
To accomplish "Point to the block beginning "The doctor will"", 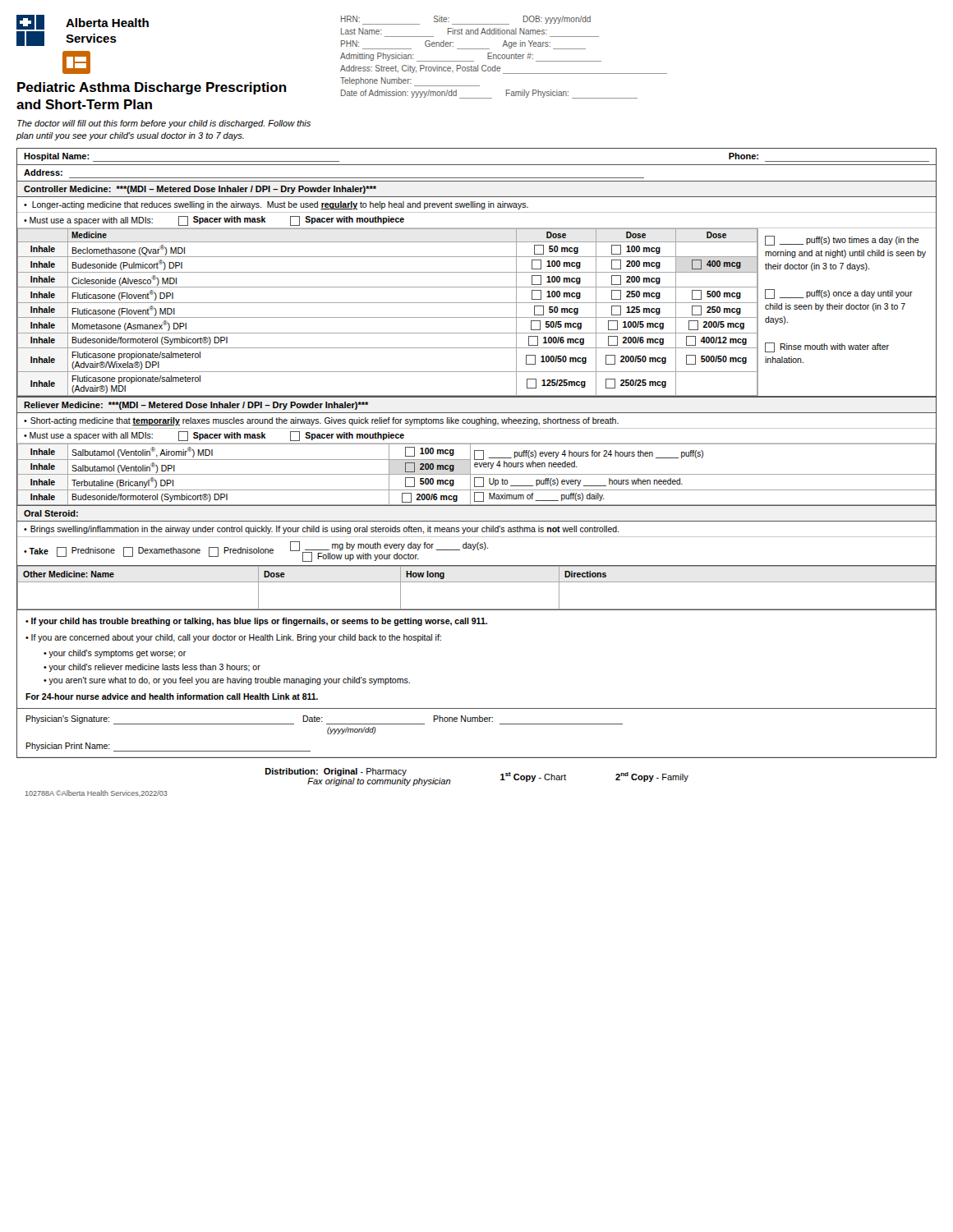I will point(164,129).
